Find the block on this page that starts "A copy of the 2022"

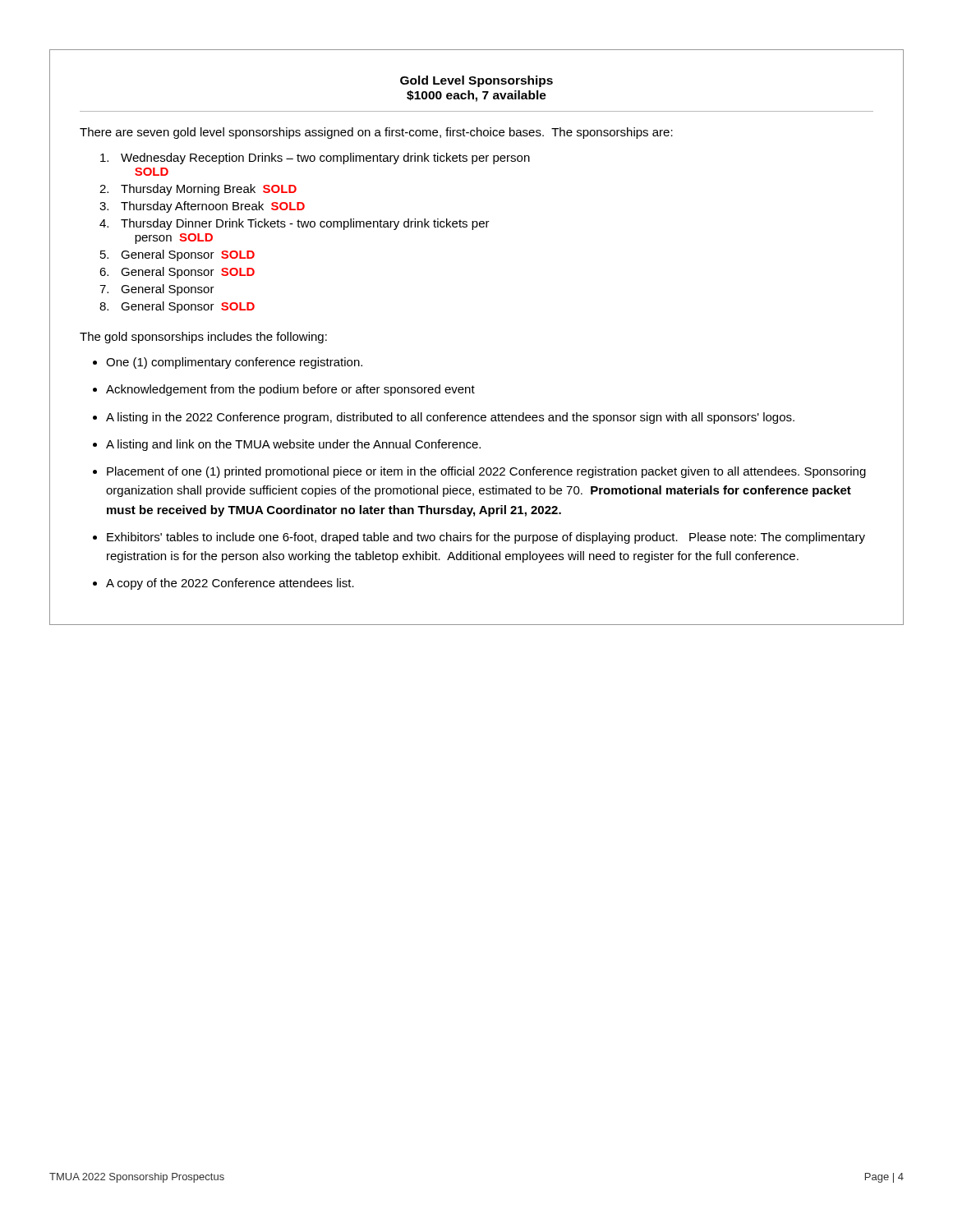(230, 583)
